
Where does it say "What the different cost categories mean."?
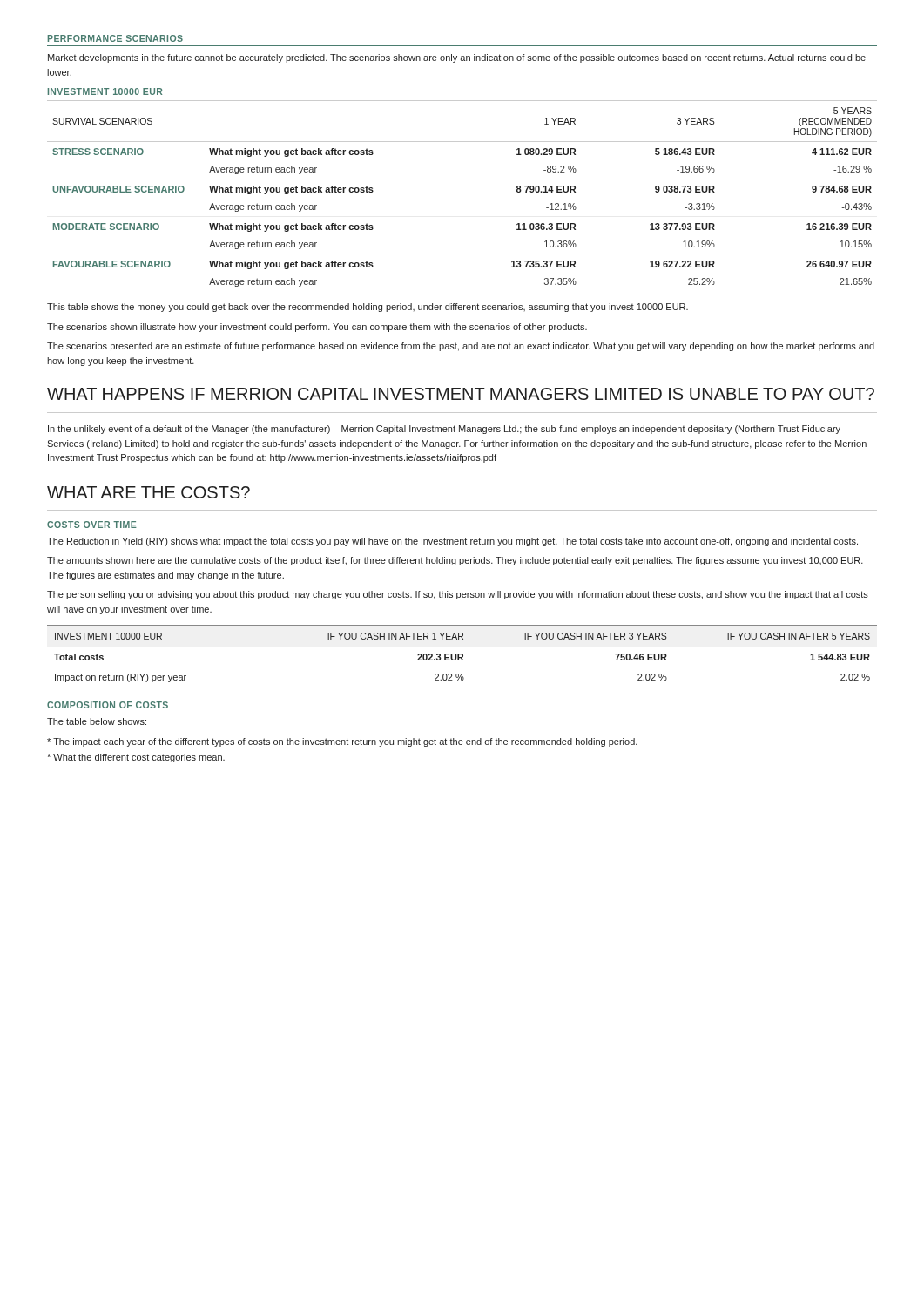[136, 757]
